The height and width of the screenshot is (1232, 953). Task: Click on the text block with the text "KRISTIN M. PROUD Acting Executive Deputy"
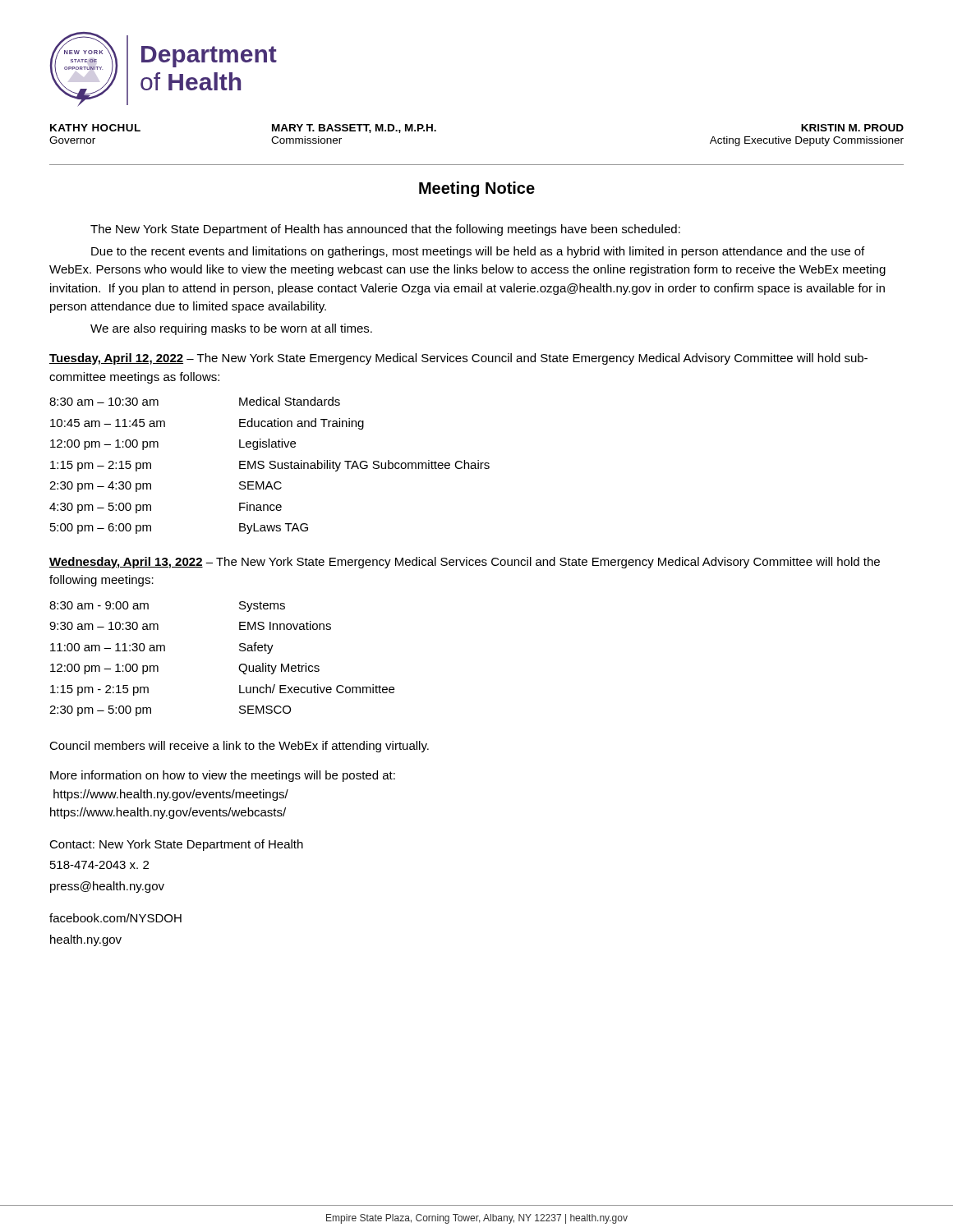click(807, 134)
